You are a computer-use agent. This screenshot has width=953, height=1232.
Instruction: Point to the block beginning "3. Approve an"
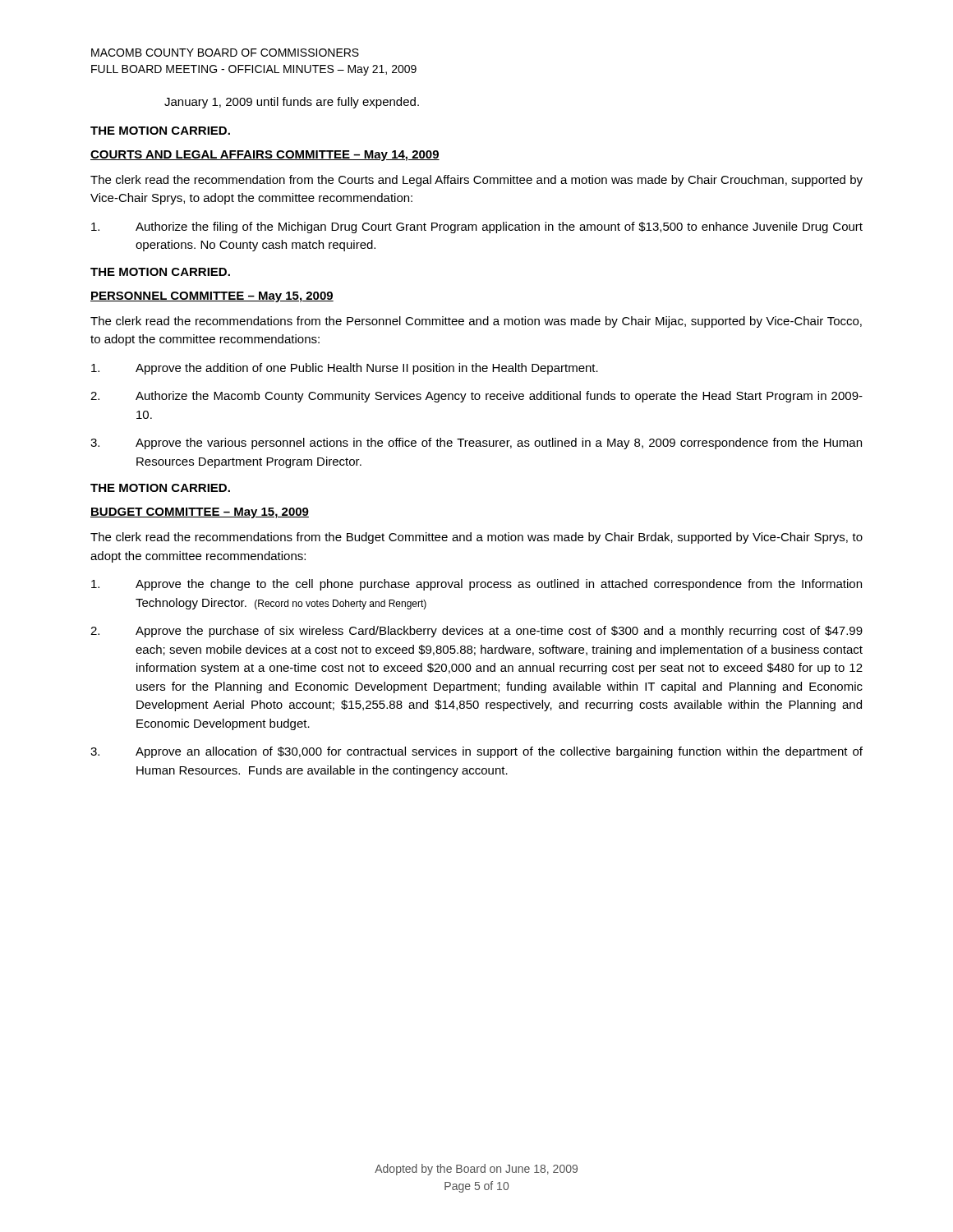point(476,761)
